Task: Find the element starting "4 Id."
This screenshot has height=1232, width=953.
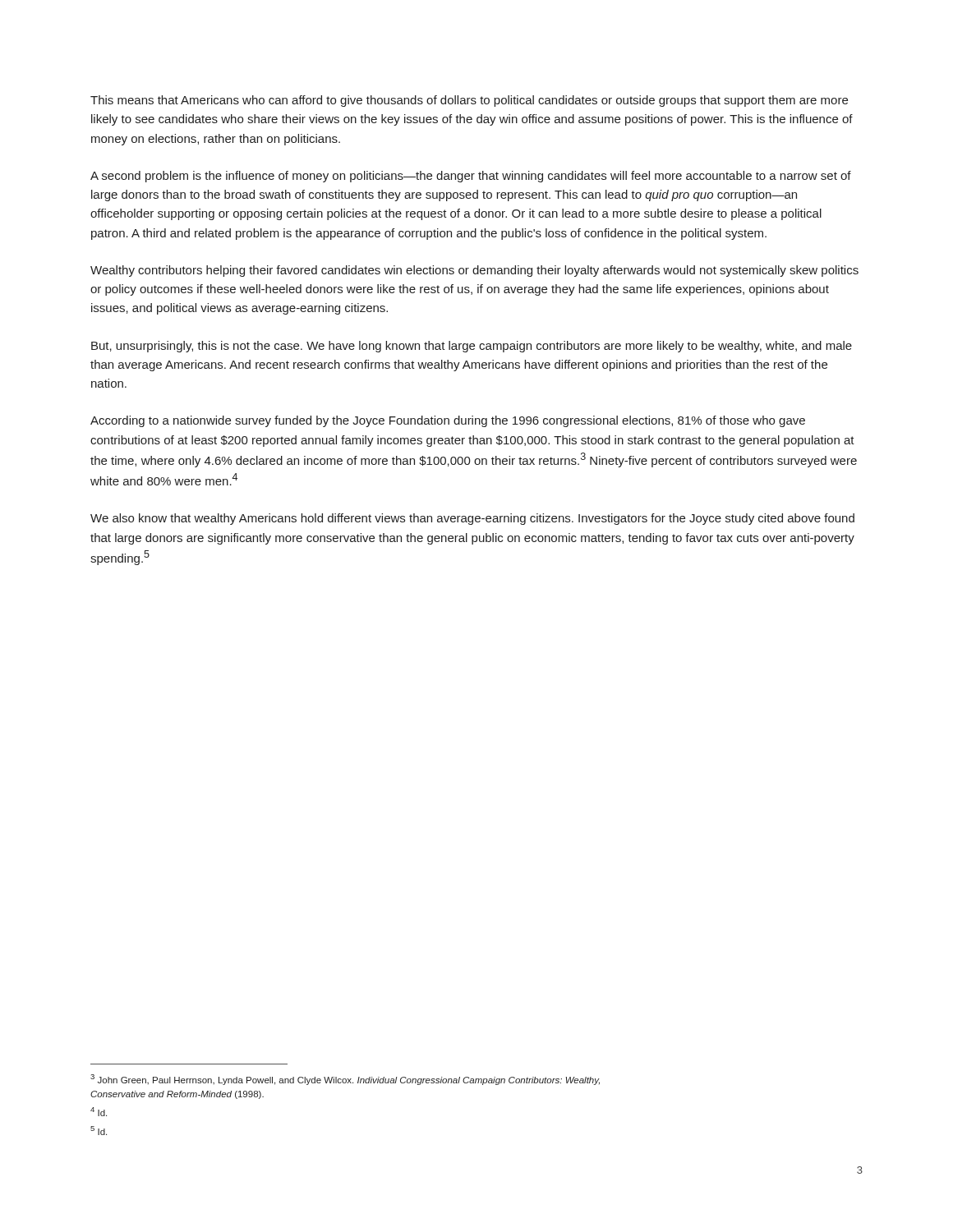Action: 99,1111
